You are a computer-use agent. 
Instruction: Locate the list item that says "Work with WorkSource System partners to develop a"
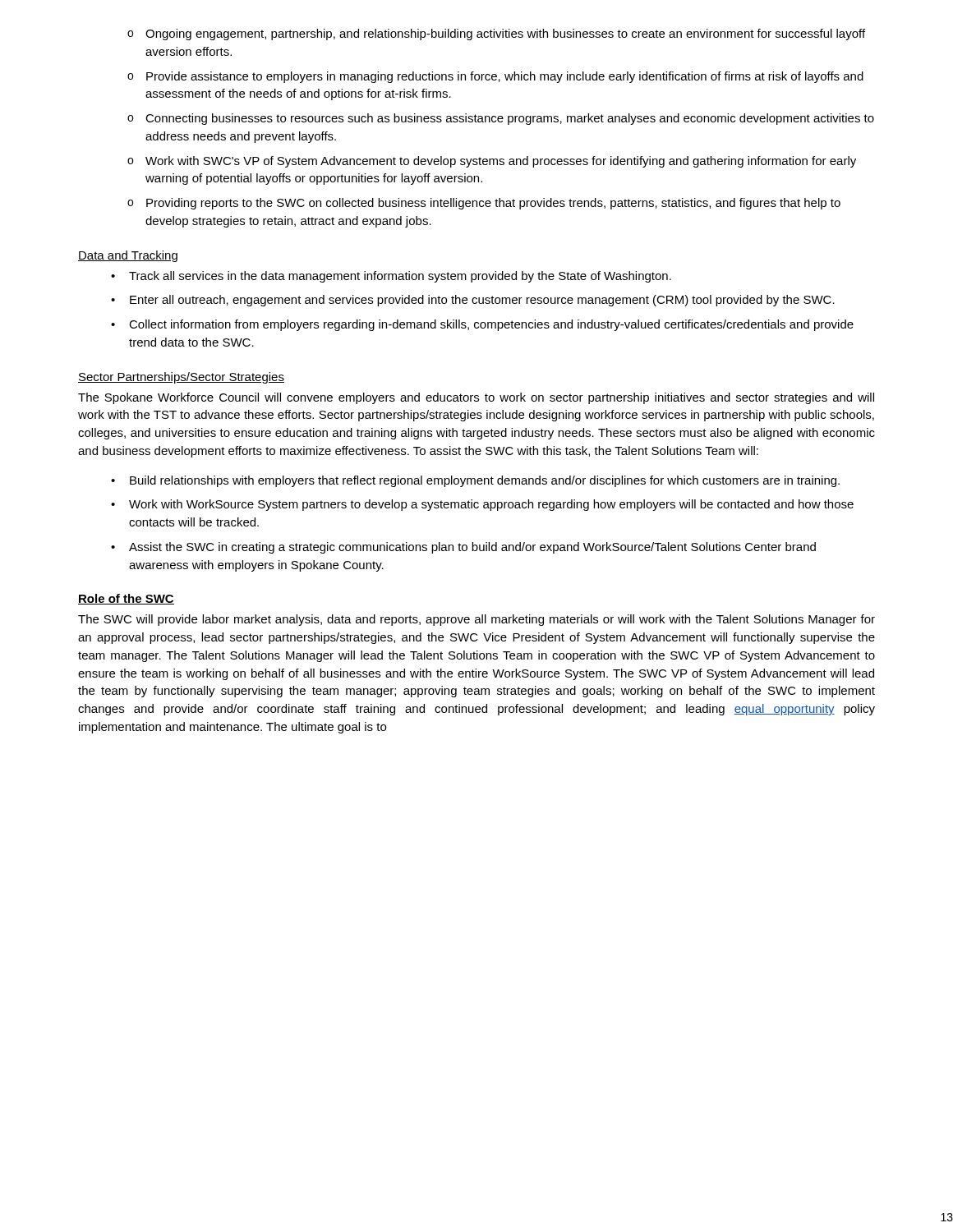tap(491, 513)
